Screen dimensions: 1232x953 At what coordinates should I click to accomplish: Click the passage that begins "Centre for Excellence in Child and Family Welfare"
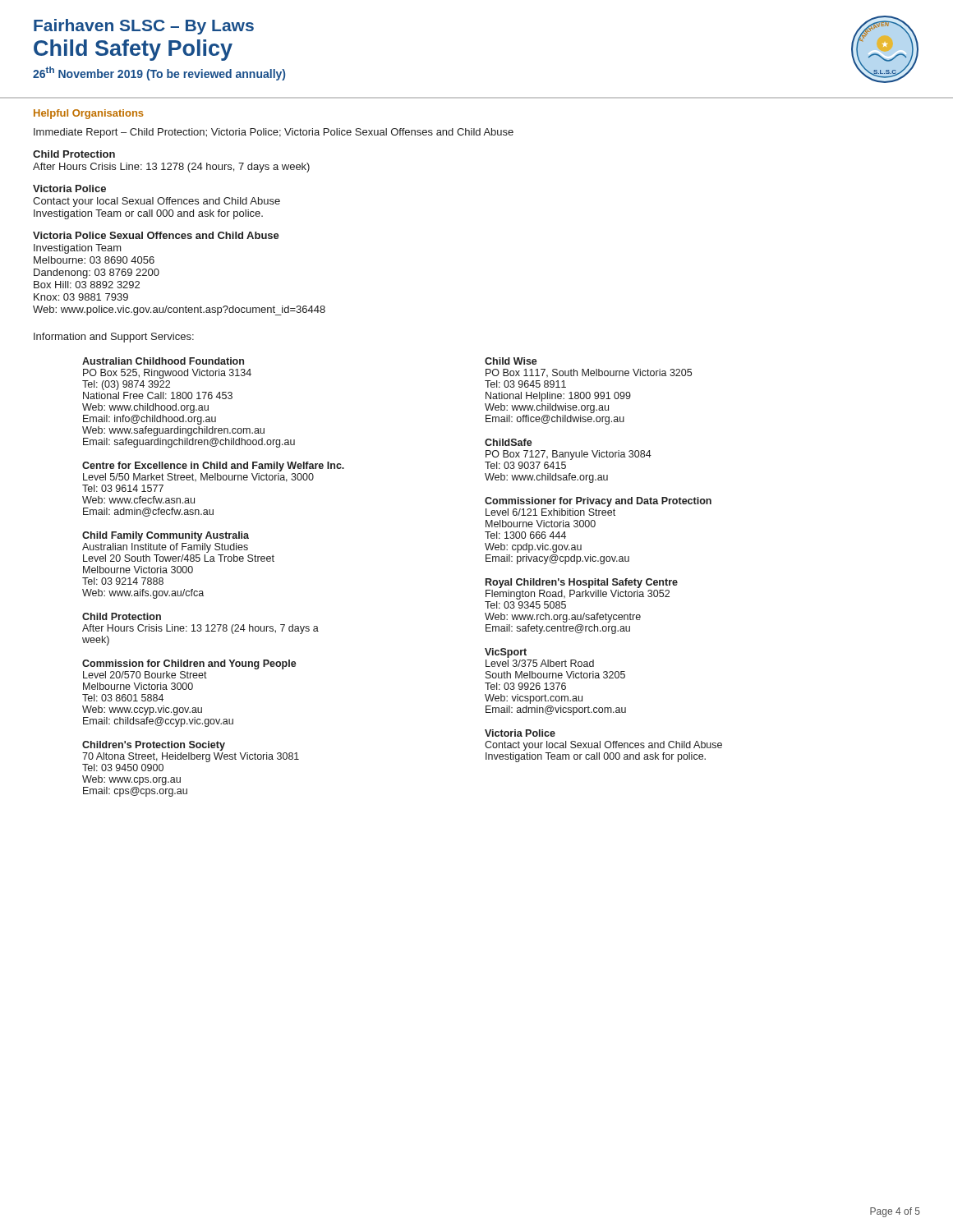[213, 489]
